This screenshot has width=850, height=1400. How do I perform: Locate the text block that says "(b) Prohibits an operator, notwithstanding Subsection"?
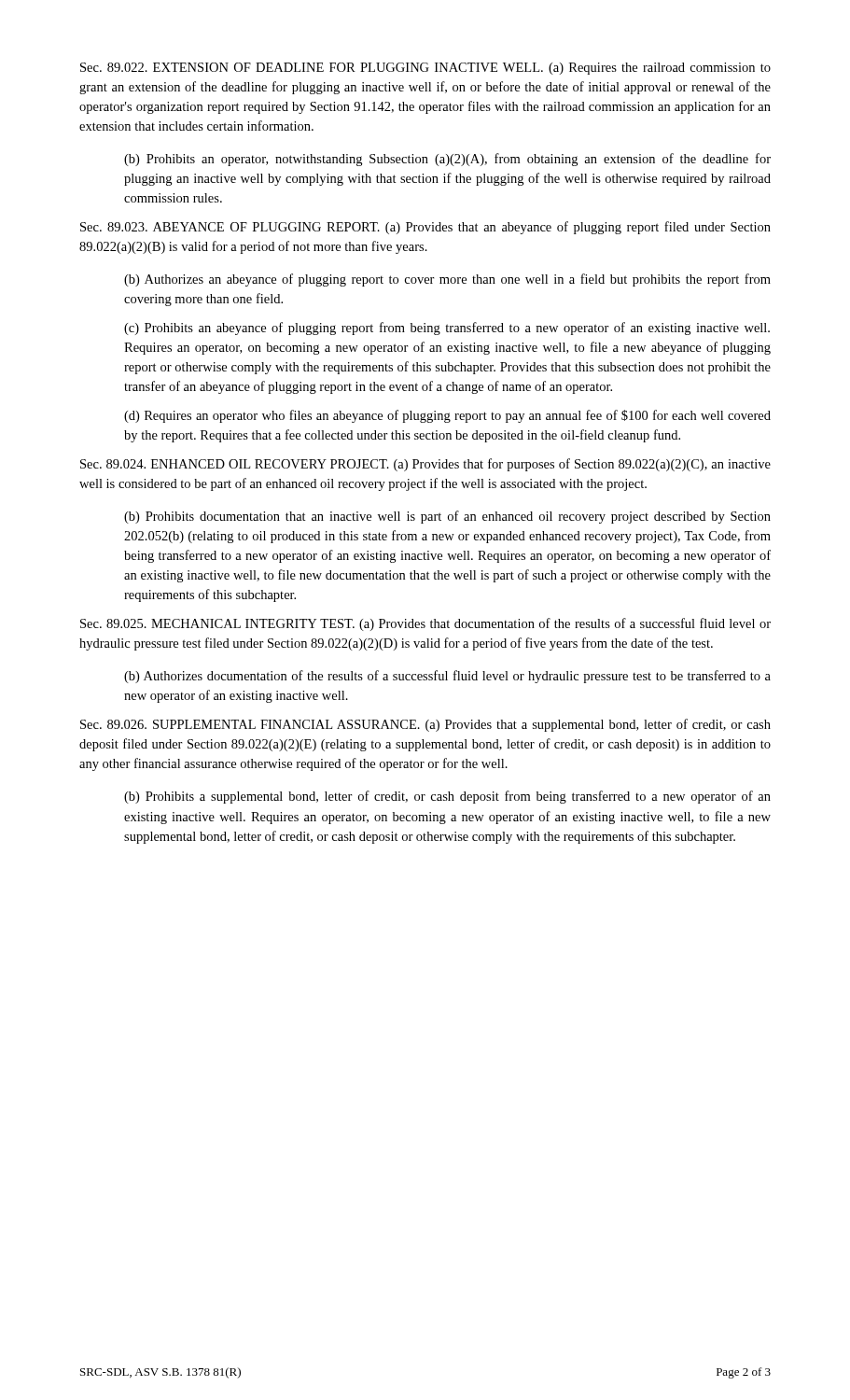click(447, 178)
